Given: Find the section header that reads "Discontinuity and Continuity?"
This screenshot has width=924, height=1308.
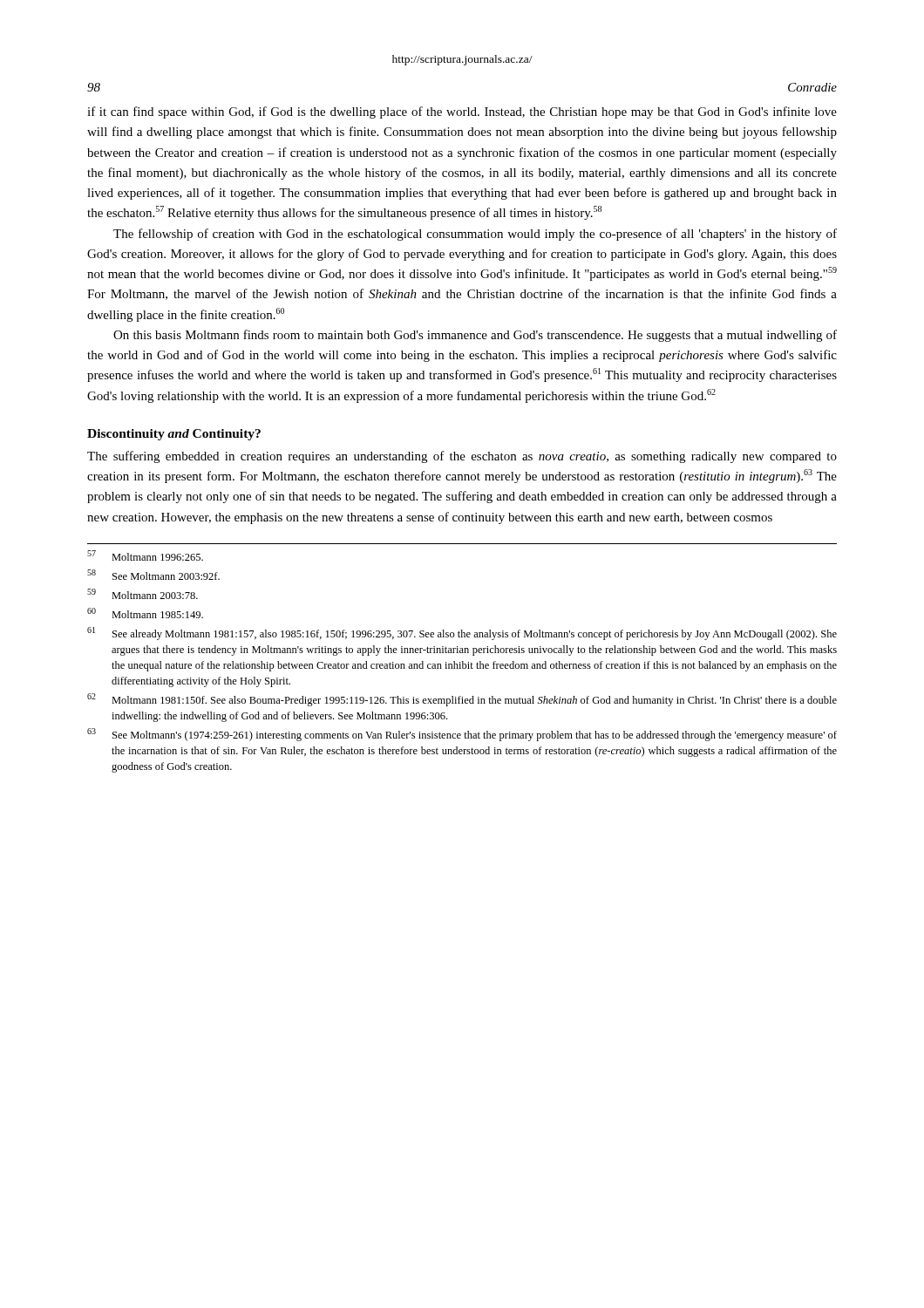Looking at the screenshot, I should click(174, 433).
